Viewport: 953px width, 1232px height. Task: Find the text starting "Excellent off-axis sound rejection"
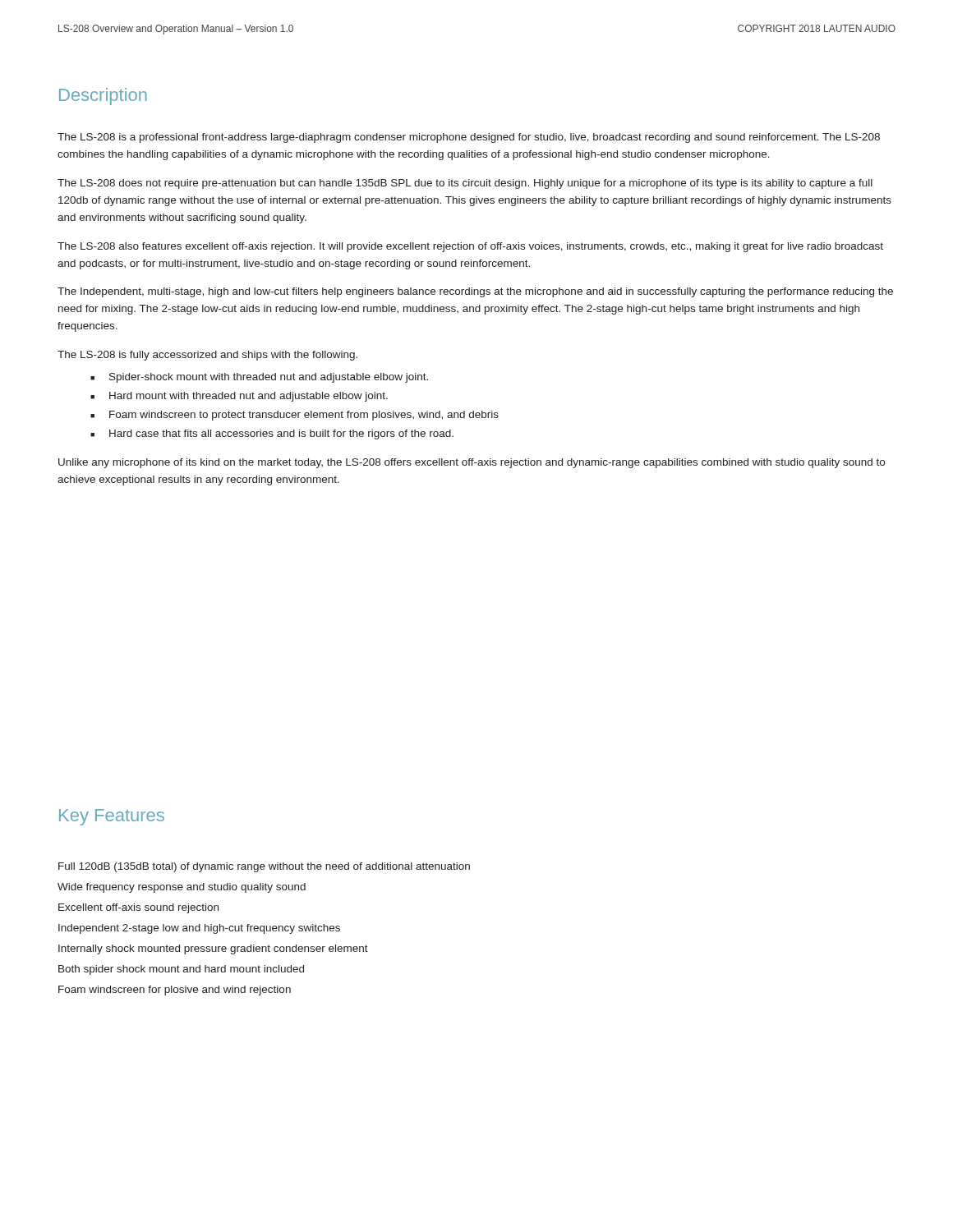(138, 907)
